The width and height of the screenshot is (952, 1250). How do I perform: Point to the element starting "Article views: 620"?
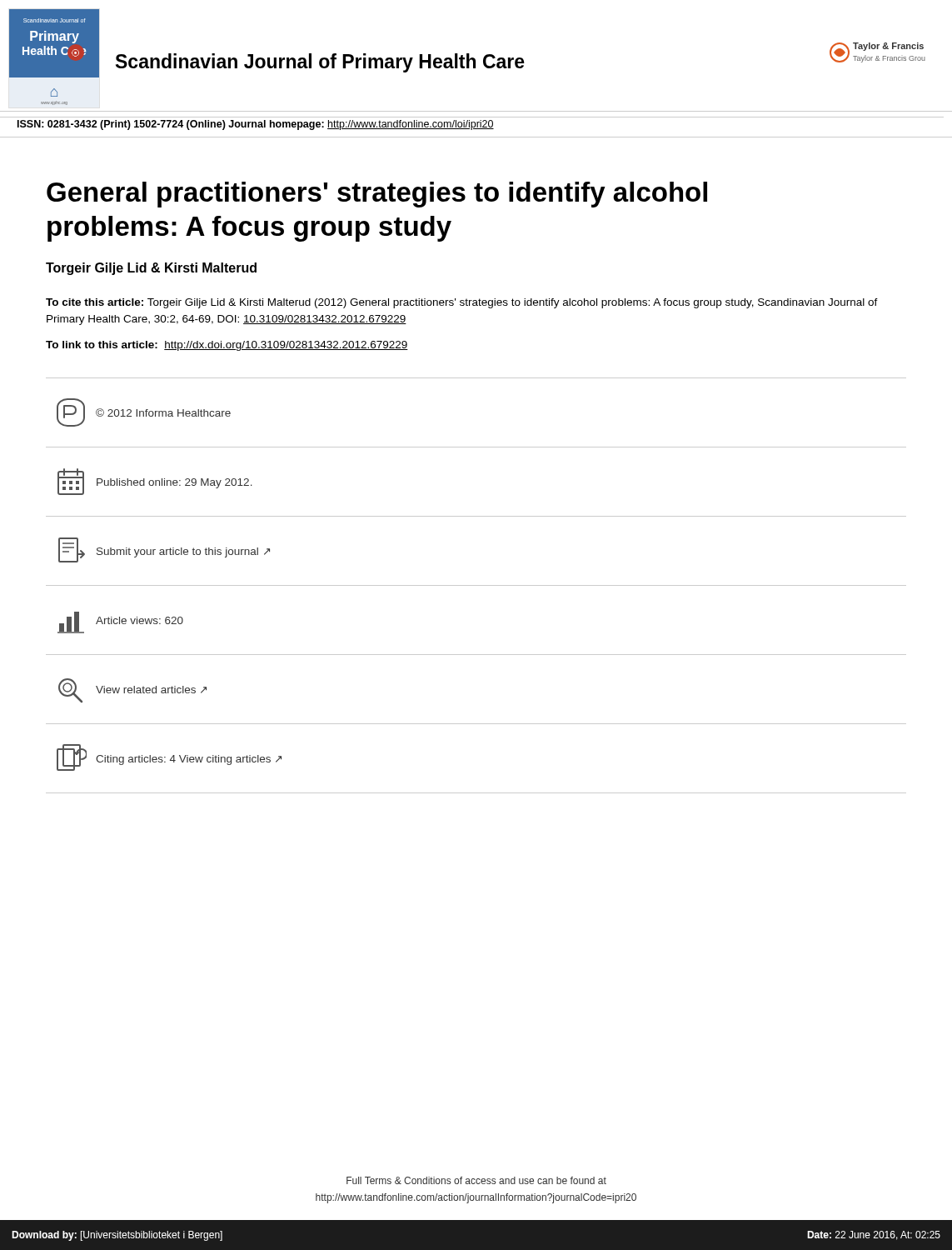click(x=115, y=620)
